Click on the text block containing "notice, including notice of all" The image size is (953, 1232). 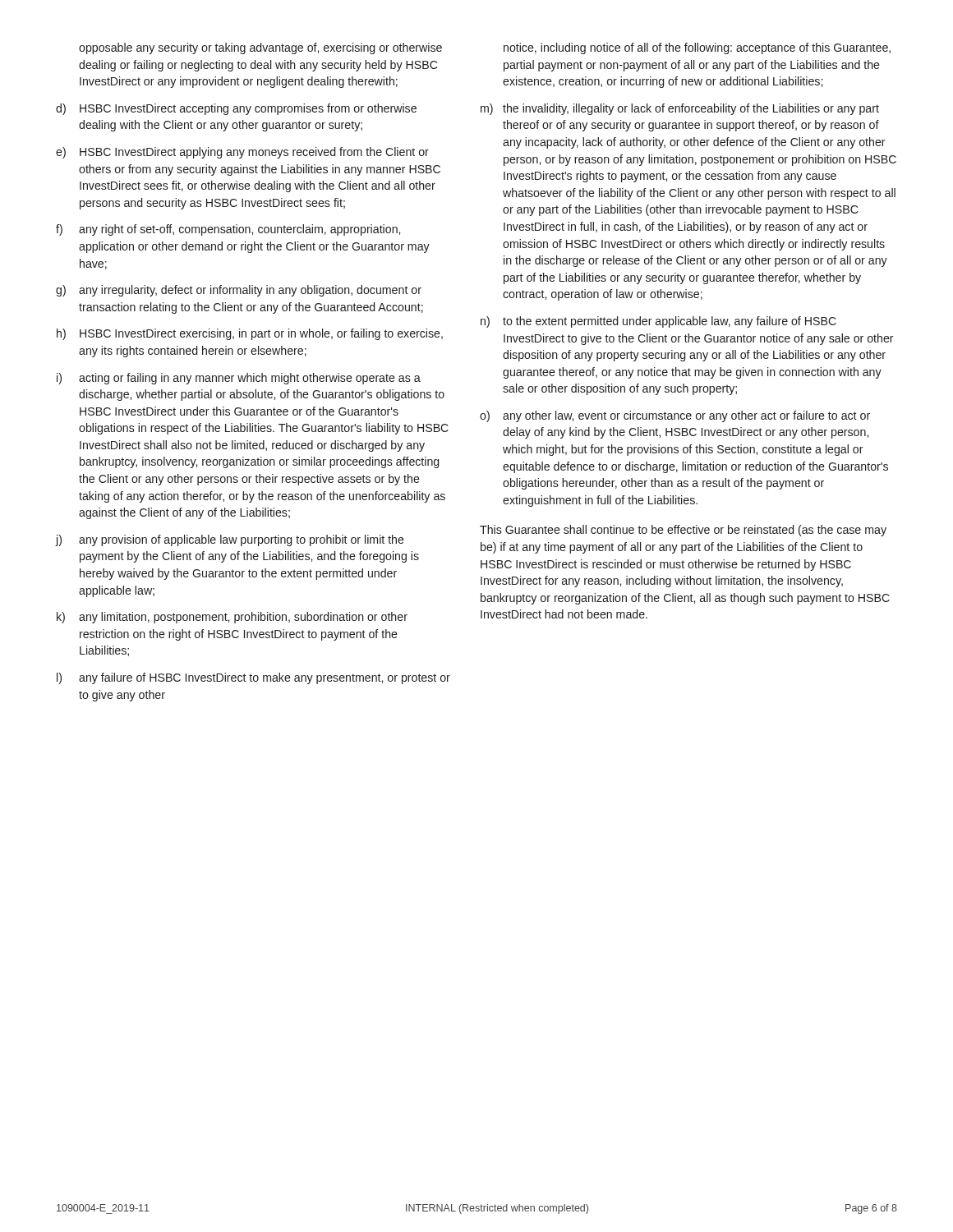(x=697, y=65)
